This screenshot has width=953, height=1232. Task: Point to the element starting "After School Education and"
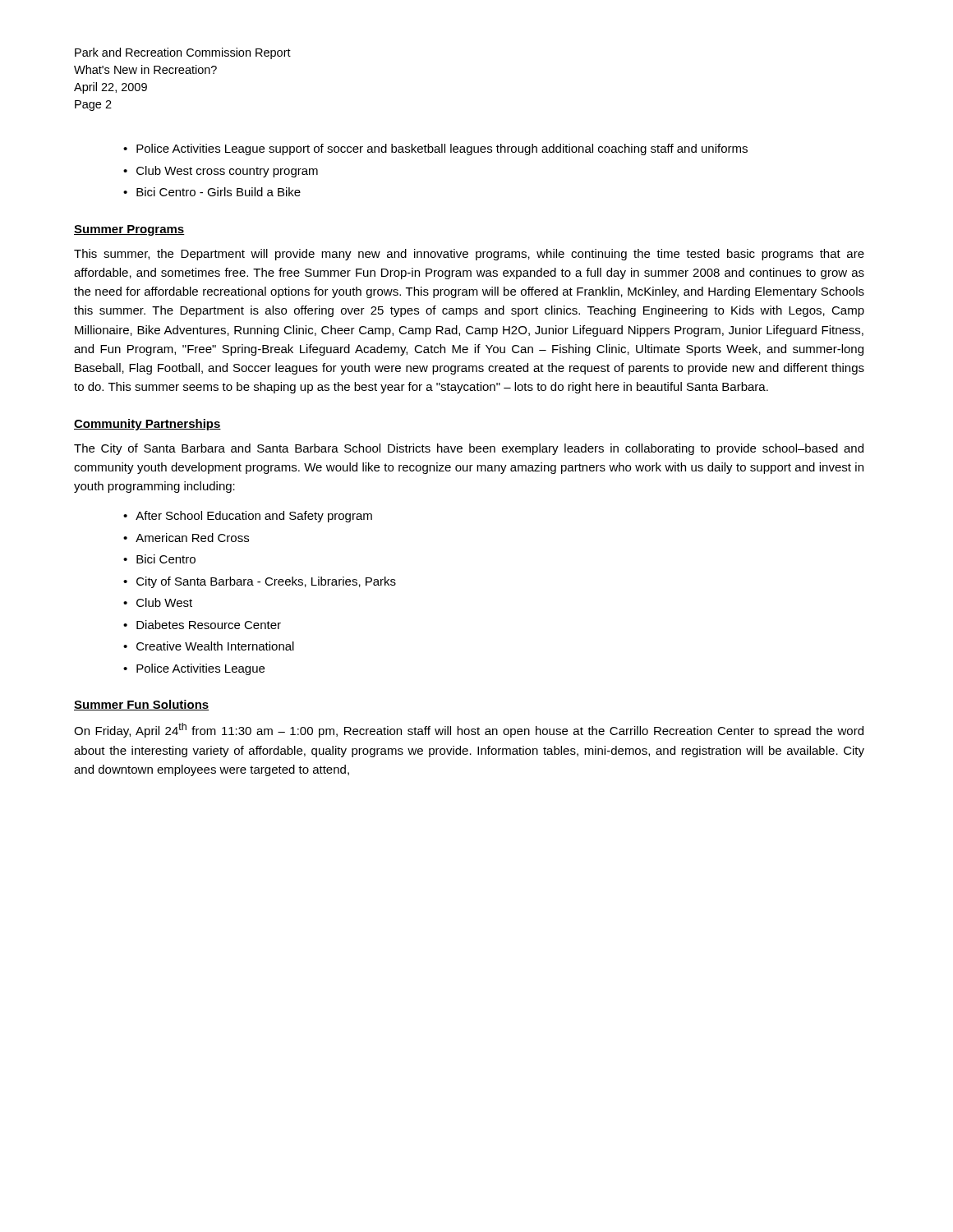click(254, 516)
